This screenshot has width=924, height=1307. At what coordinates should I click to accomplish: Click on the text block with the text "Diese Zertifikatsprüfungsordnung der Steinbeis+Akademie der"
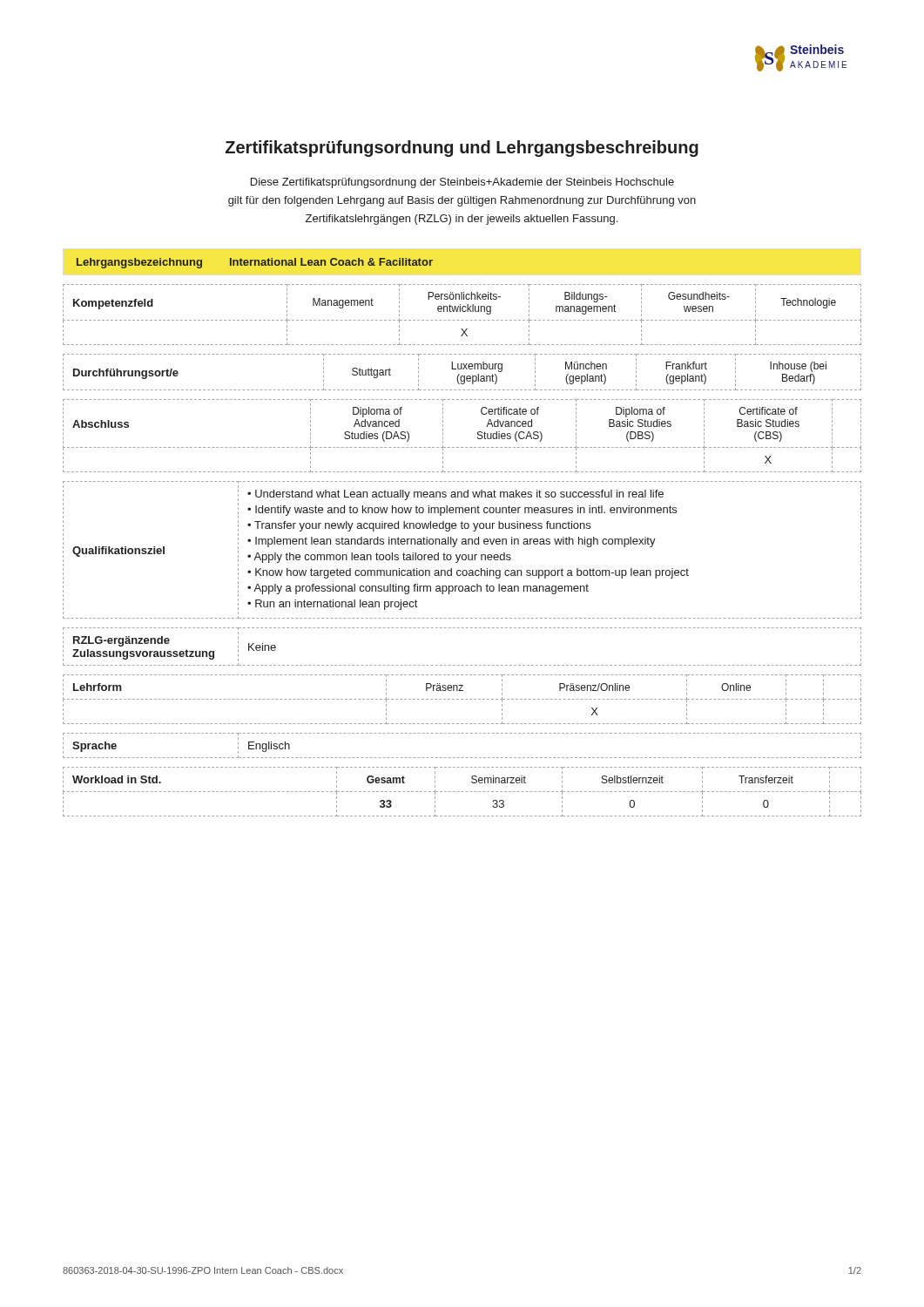[x=462, y=200]
